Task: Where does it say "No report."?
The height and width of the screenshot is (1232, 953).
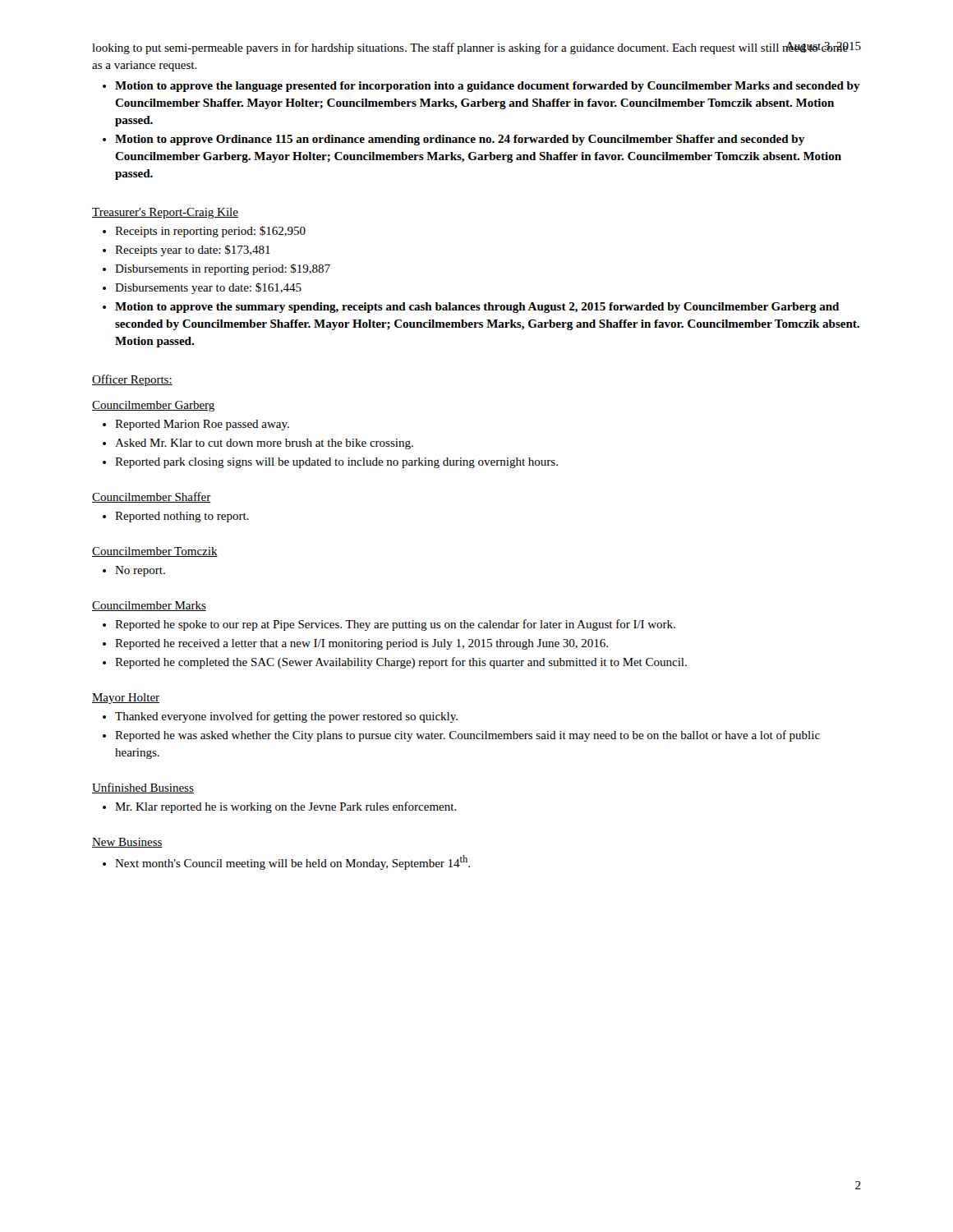Action: [x=140, y=570]
